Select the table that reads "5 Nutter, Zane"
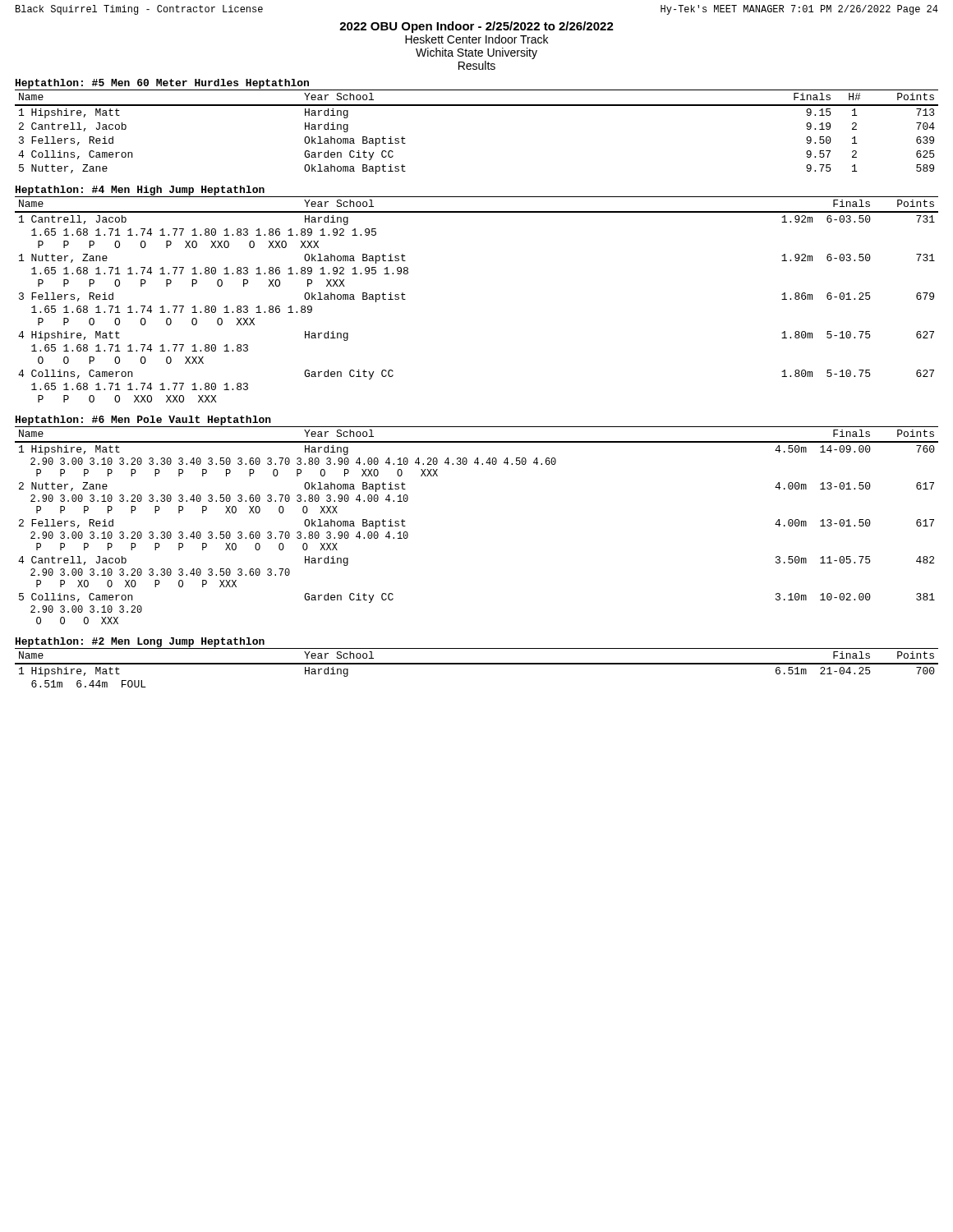The height and width of the screenshot is (1232, 953). (x=476, y=133)
